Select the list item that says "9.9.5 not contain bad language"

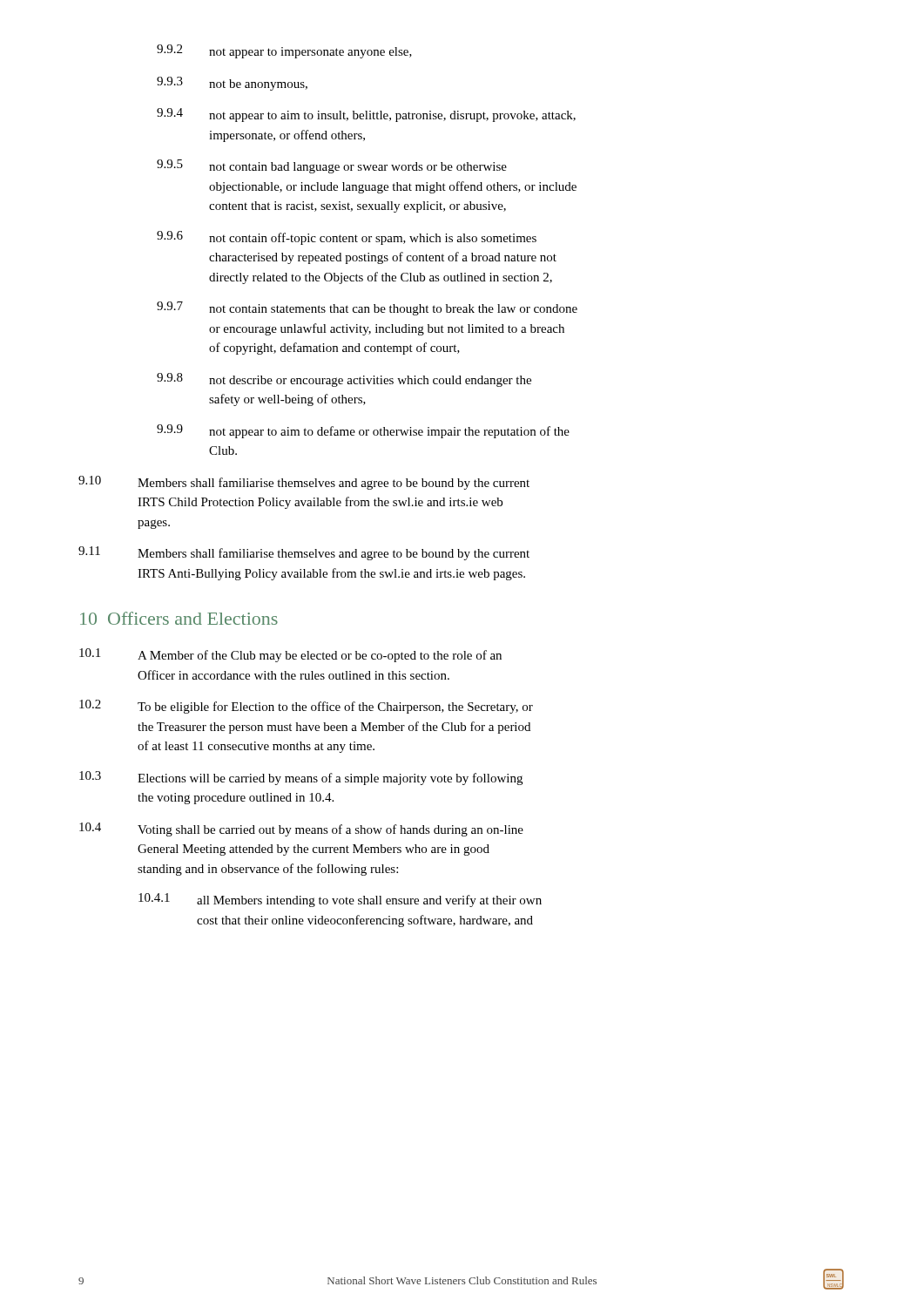coord(501,186)
